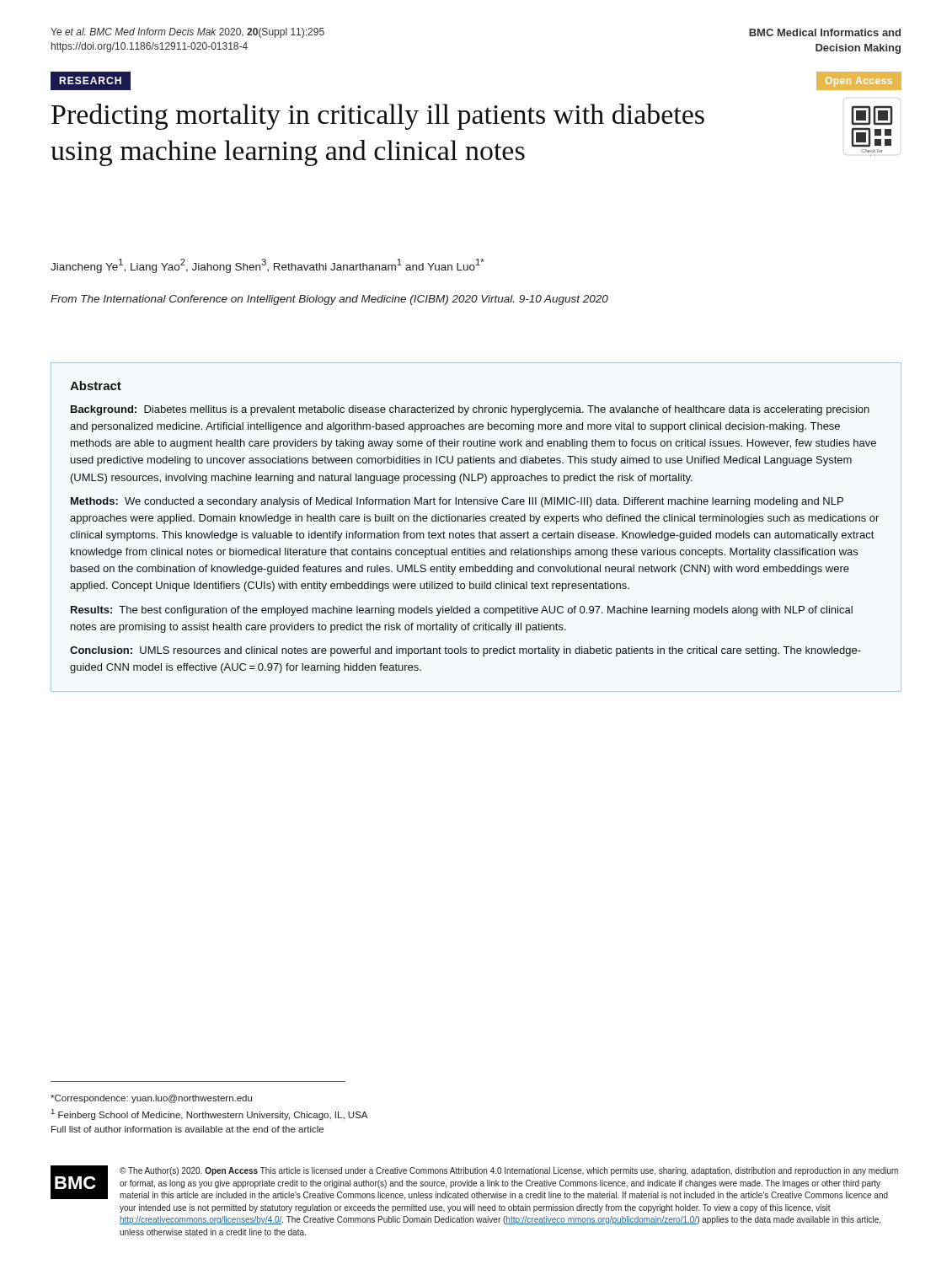Navigate to the element starting "Conclusion: UMLS resources"
Screen dimensions: 1264x952
point(466,658)
